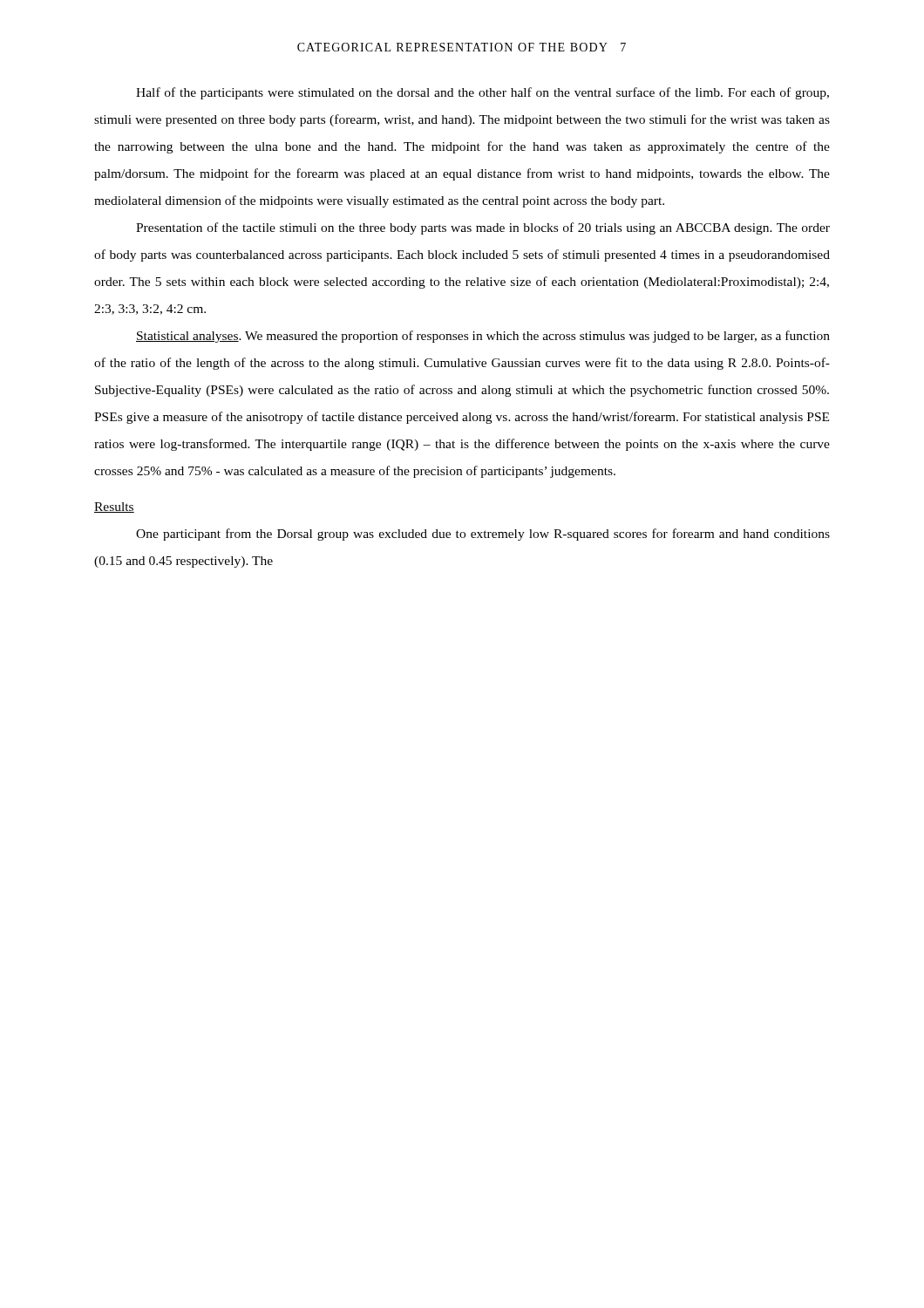
Task: Click on the region starting "Presentation of the tactile stimuli on"
Action: (462, 268)
